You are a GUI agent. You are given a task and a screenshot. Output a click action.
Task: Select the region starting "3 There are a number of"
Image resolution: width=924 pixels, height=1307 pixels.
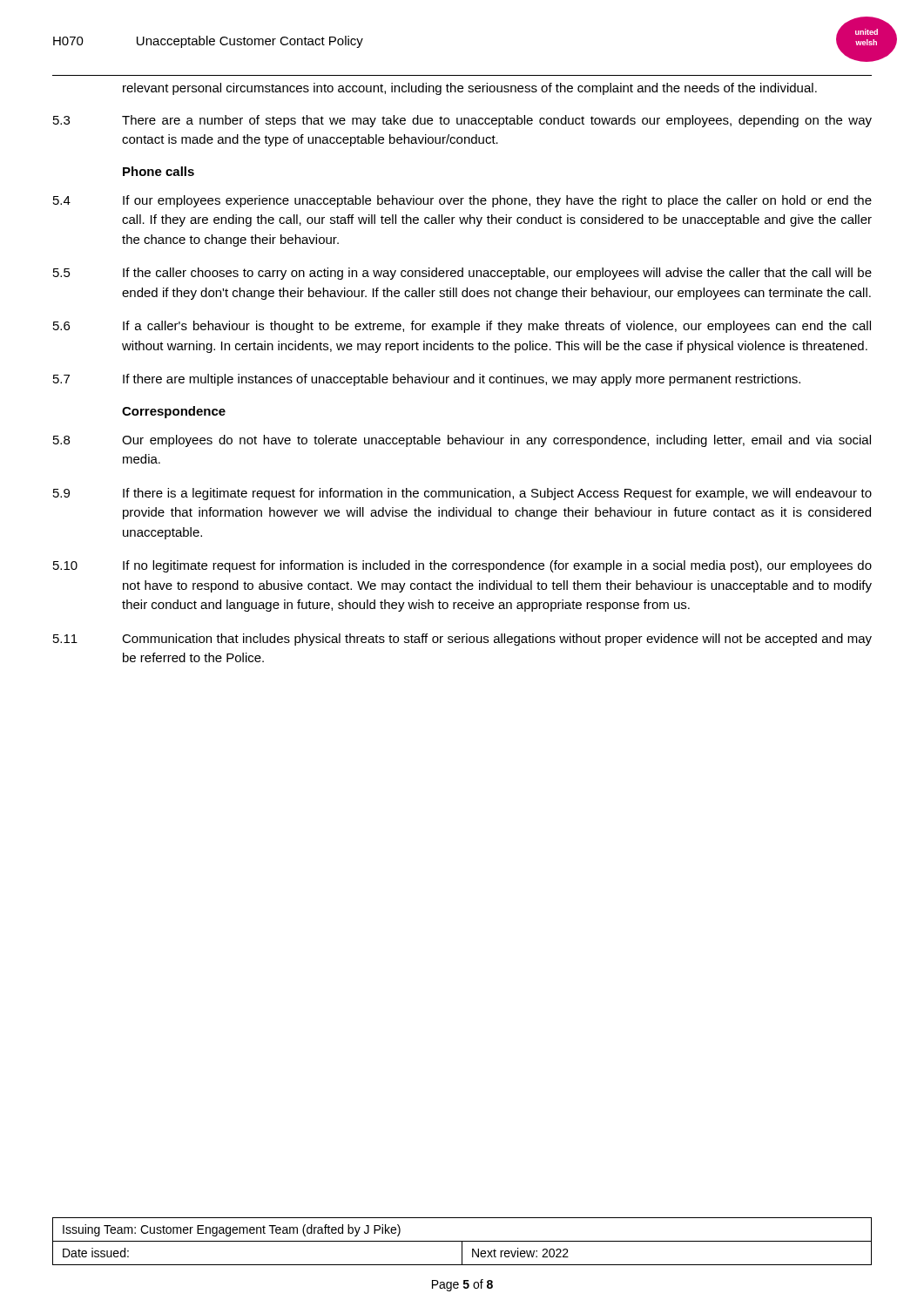462,130
